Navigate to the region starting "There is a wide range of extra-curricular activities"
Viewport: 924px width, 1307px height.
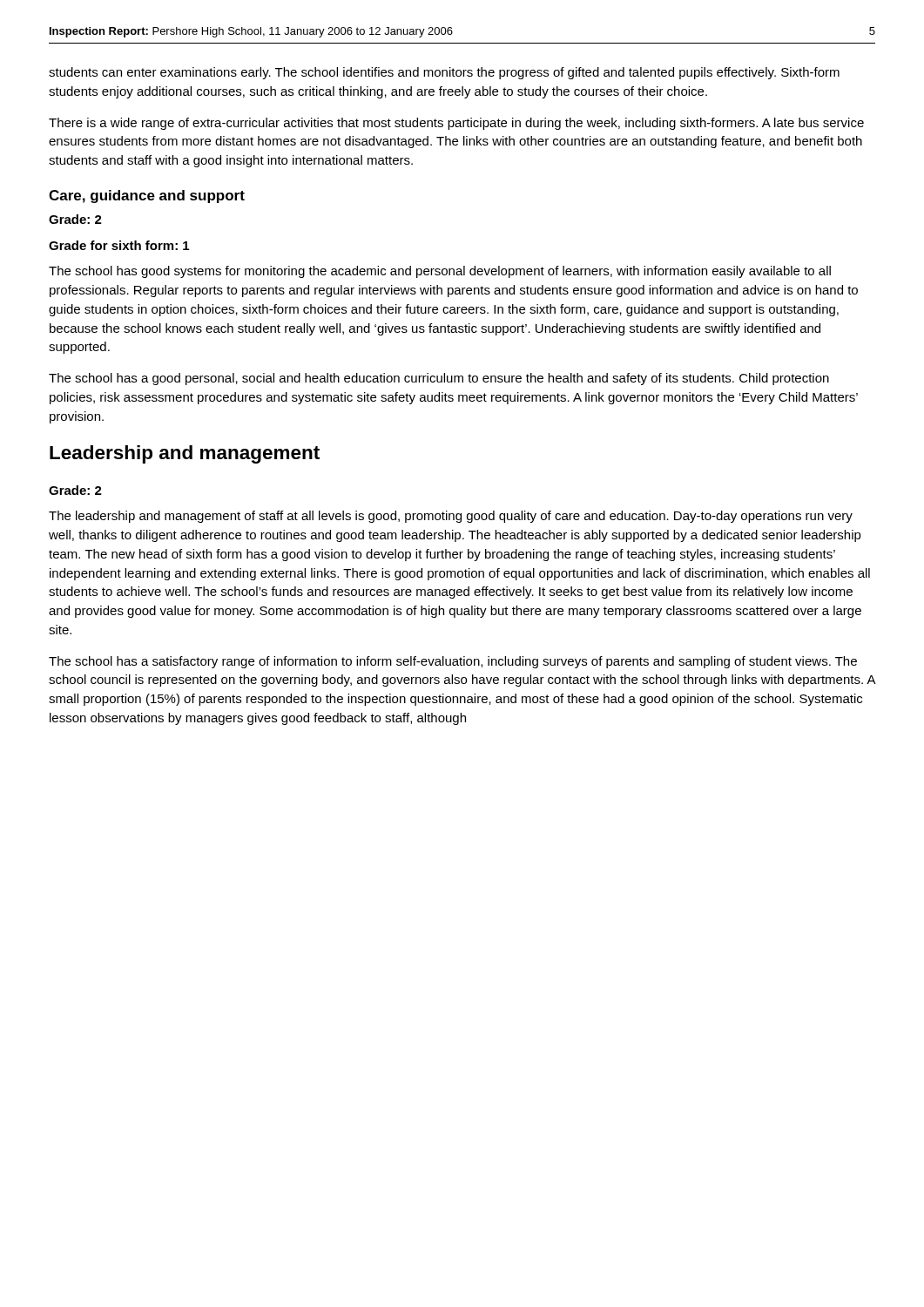coord(462,141)
